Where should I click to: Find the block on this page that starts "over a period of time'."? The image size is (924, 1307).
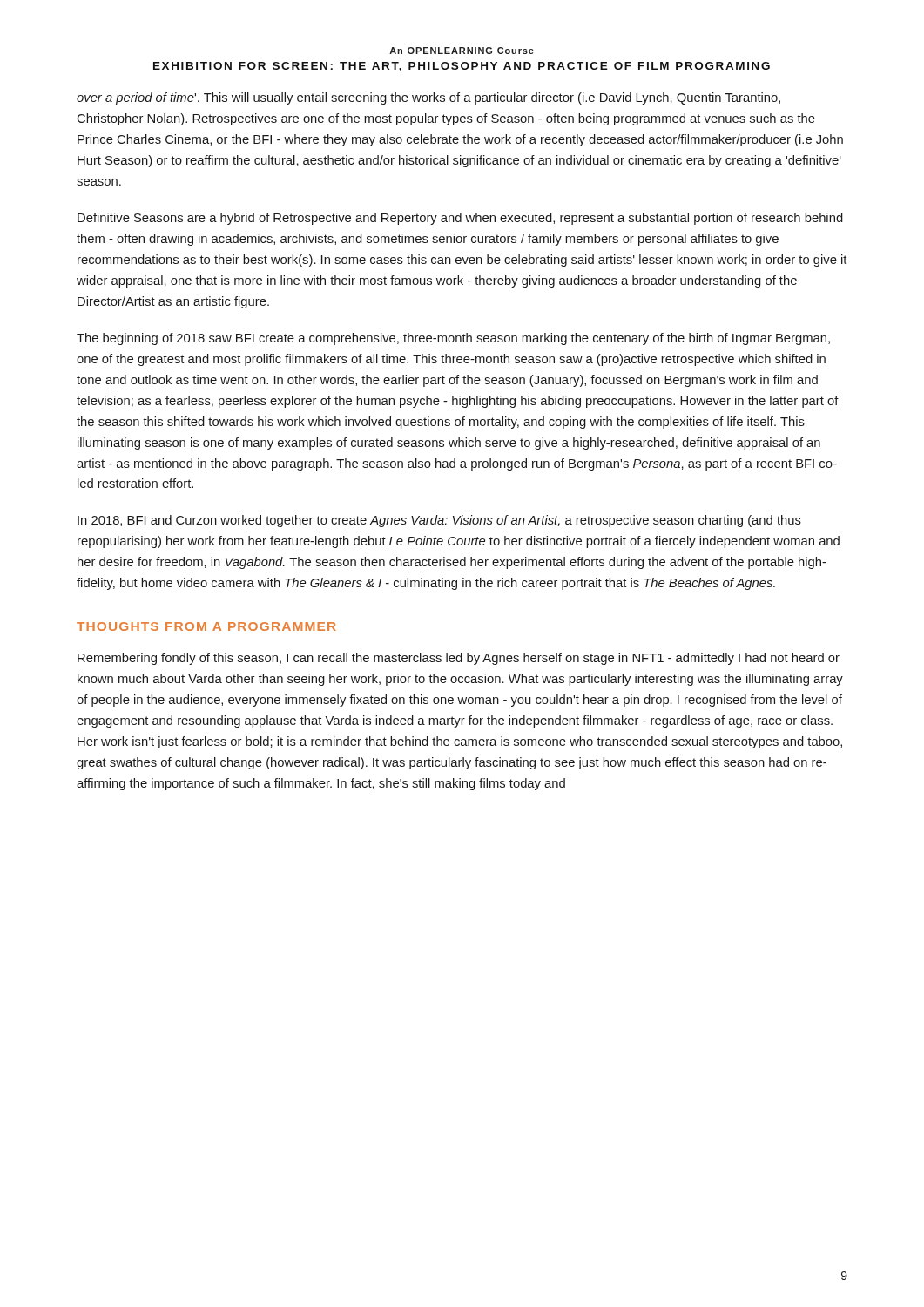[460, 139]
